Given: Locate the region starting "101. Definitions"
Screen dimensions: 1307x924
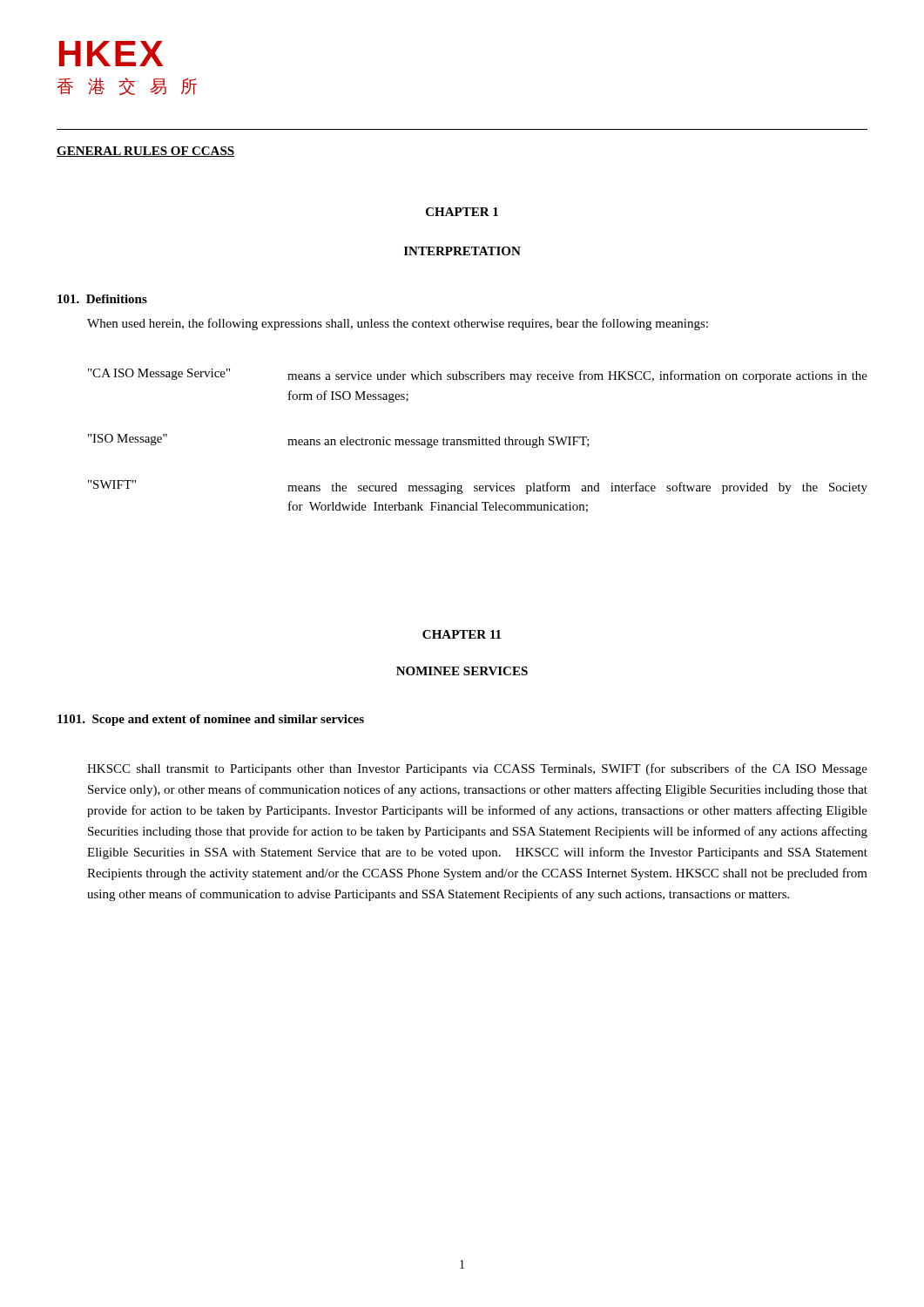Looking at the screenshot, I should [102, 299].
